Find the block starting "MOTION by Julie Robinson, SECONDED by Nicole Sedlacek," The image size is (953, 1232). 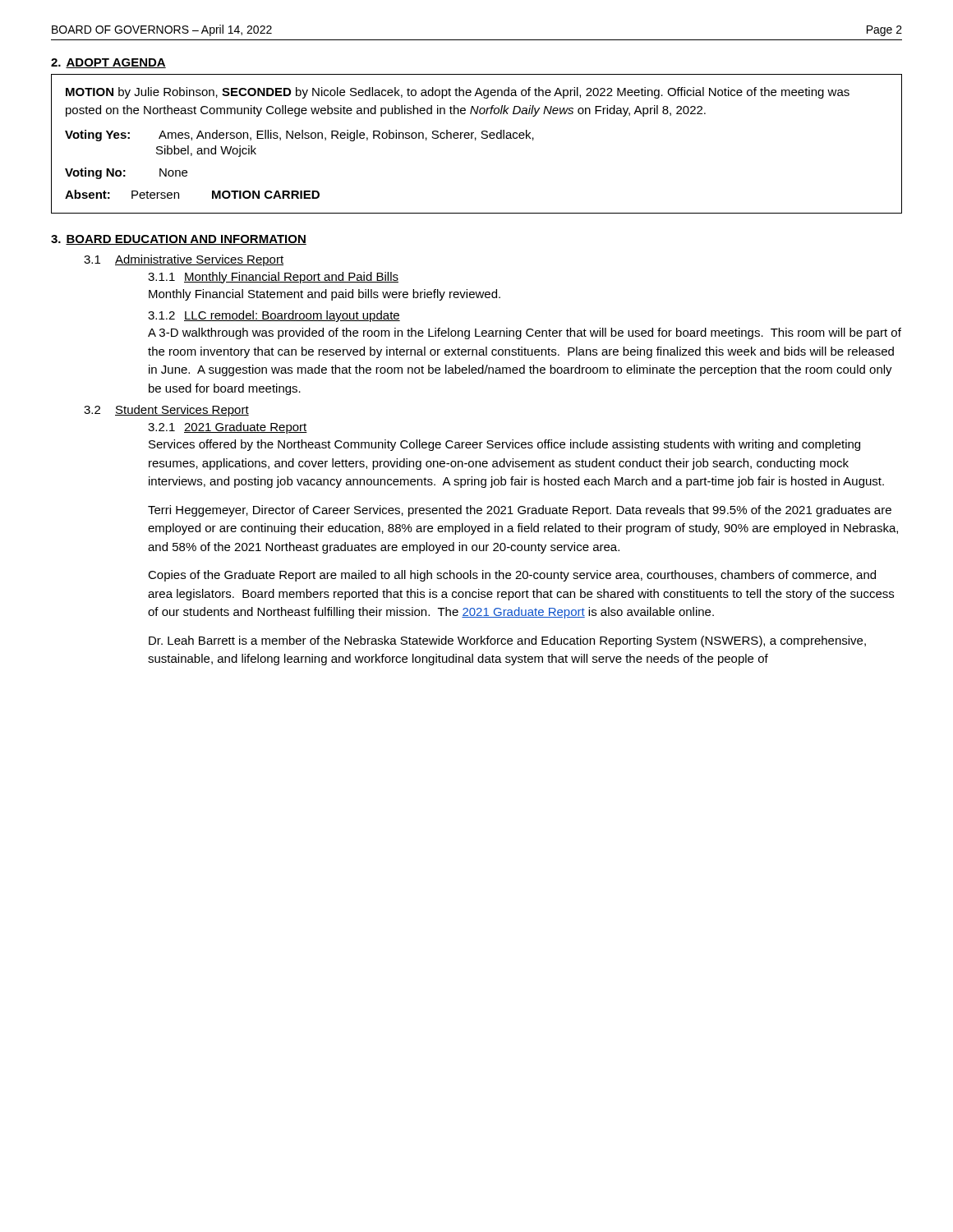pos(476,142)
